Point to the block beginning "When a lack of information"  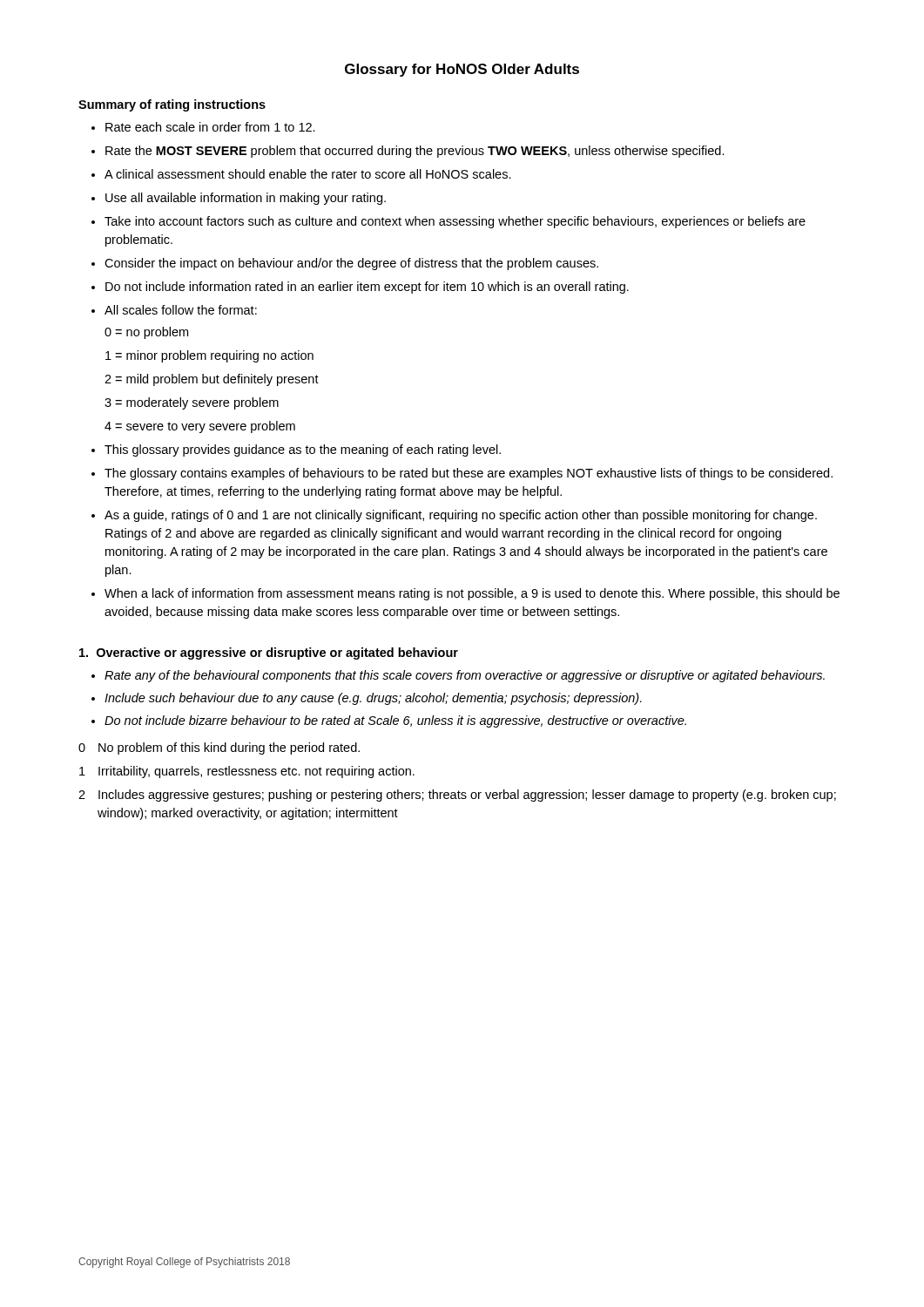tap(475, 603)
